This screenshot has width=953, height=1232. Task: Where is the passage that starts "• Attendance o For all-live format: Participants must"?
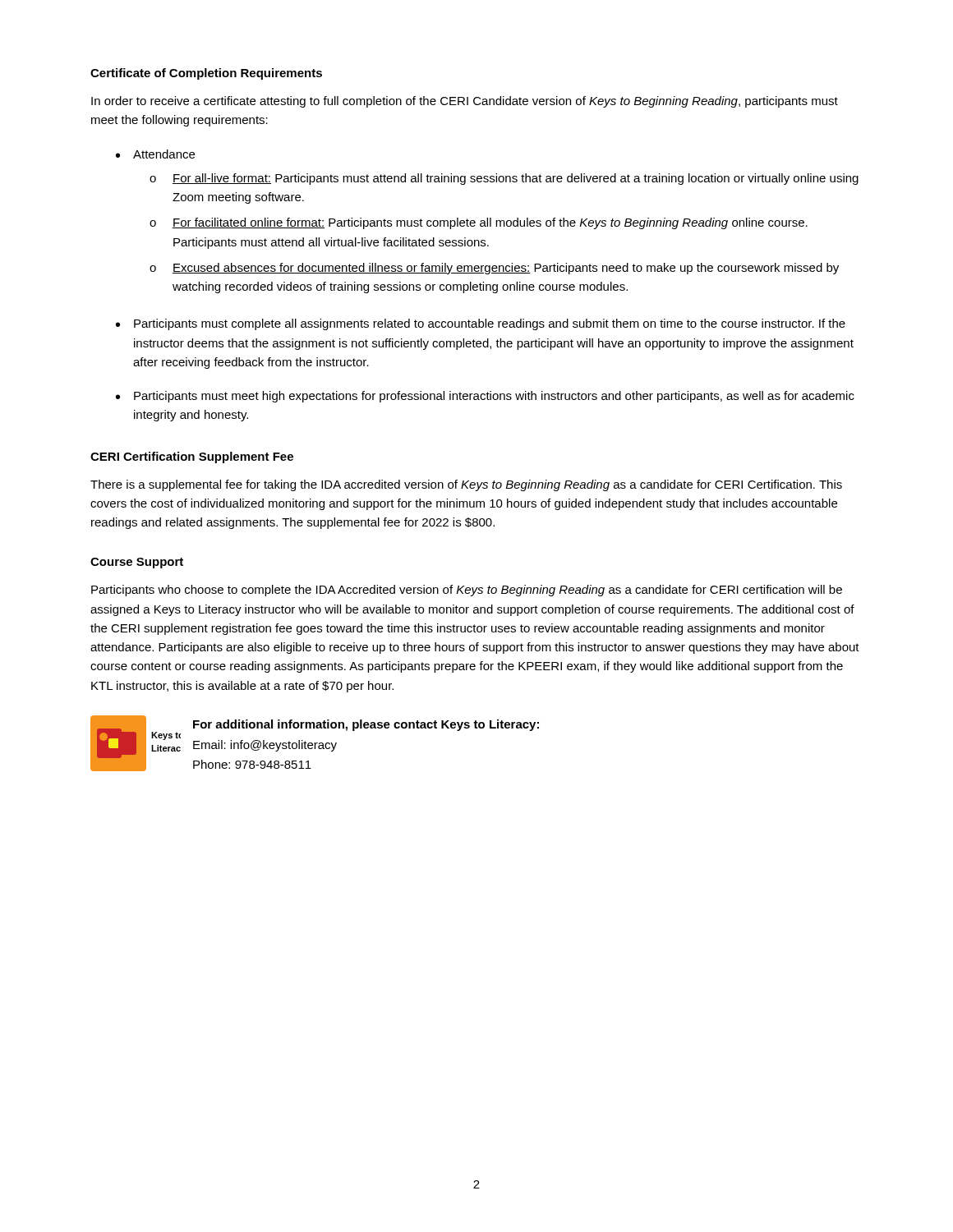pyautogui.click(x=489, y=223)
